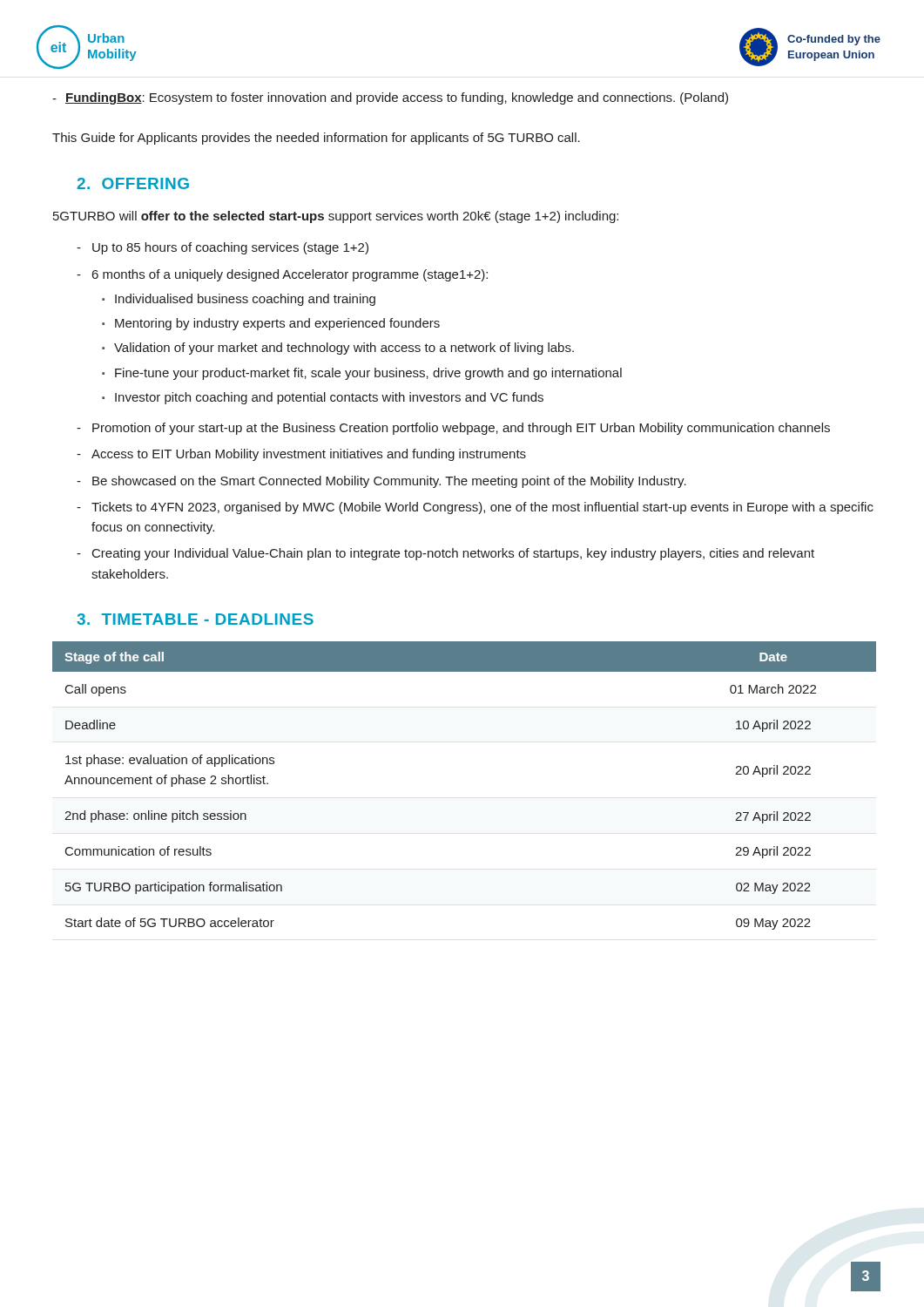The image size is (924, 1307).
Task: Where is the passage that starts "This Guide for Applicants provides the"?
Action: 316,137
